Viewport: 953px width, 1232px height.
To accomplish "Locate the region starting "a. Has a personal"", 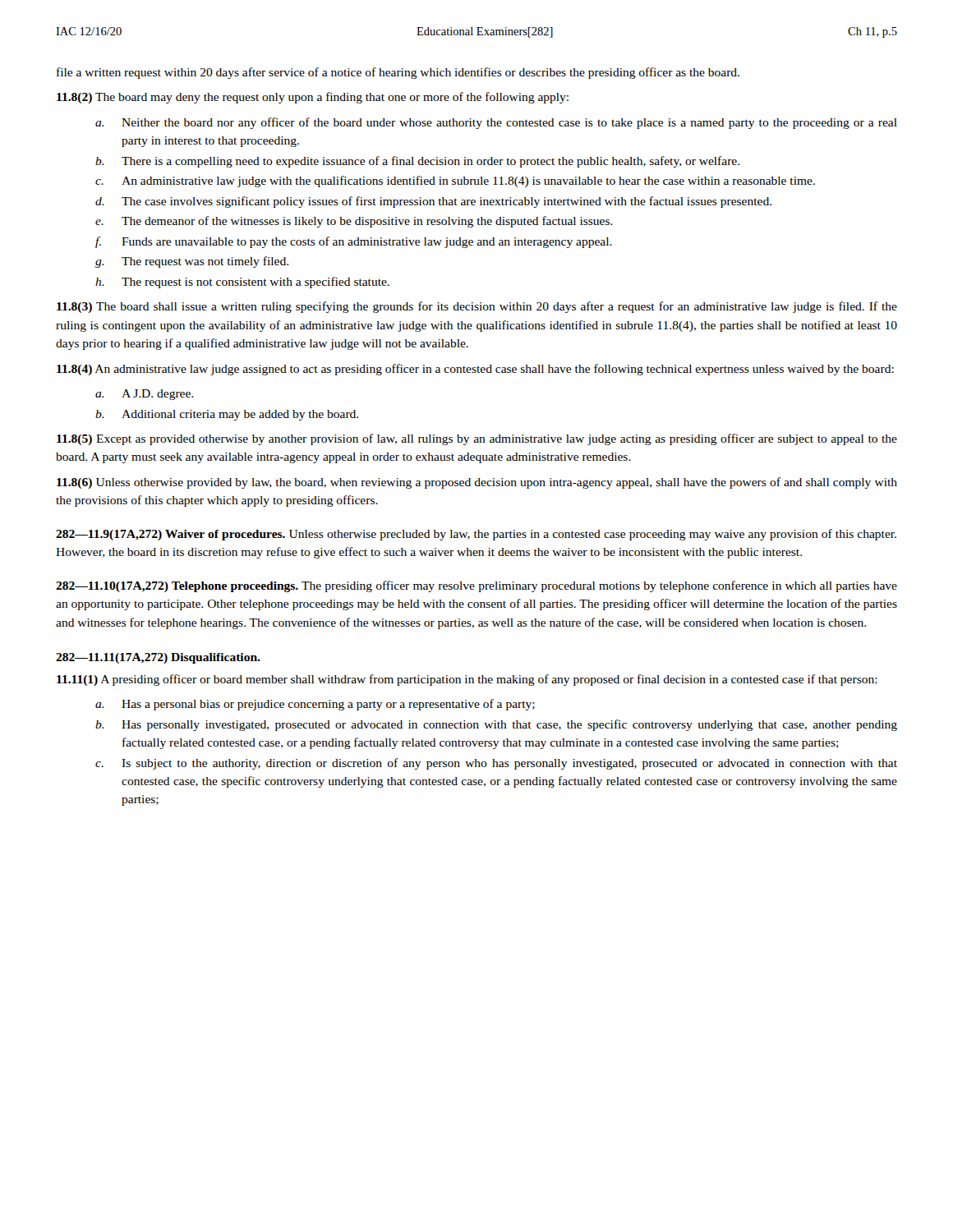I will [496, 704].
